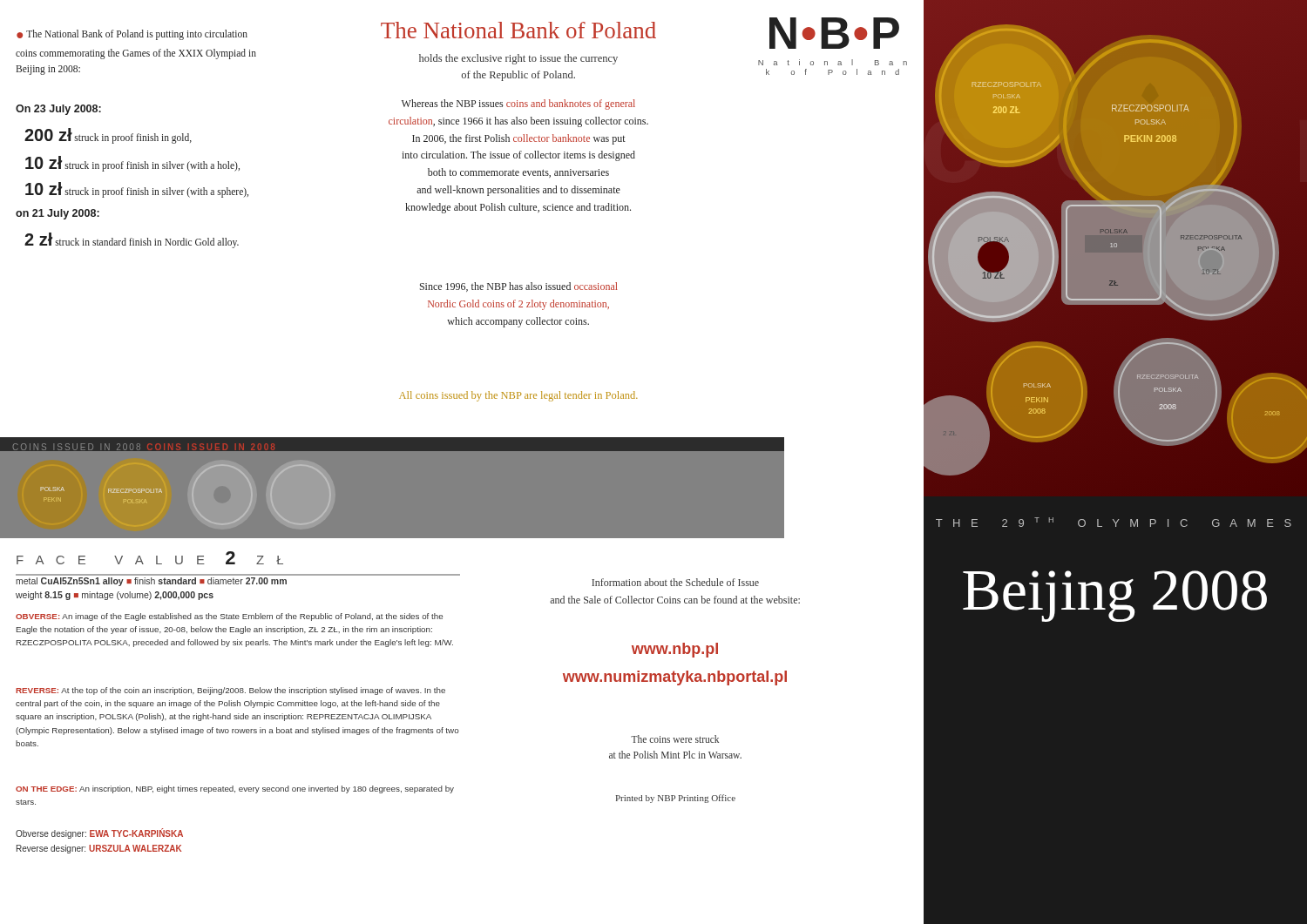Screen dimensions: 924x1307
Task: Find the passage starting "The coins were struckat the Polish"
Action: (x=675, y=747)
